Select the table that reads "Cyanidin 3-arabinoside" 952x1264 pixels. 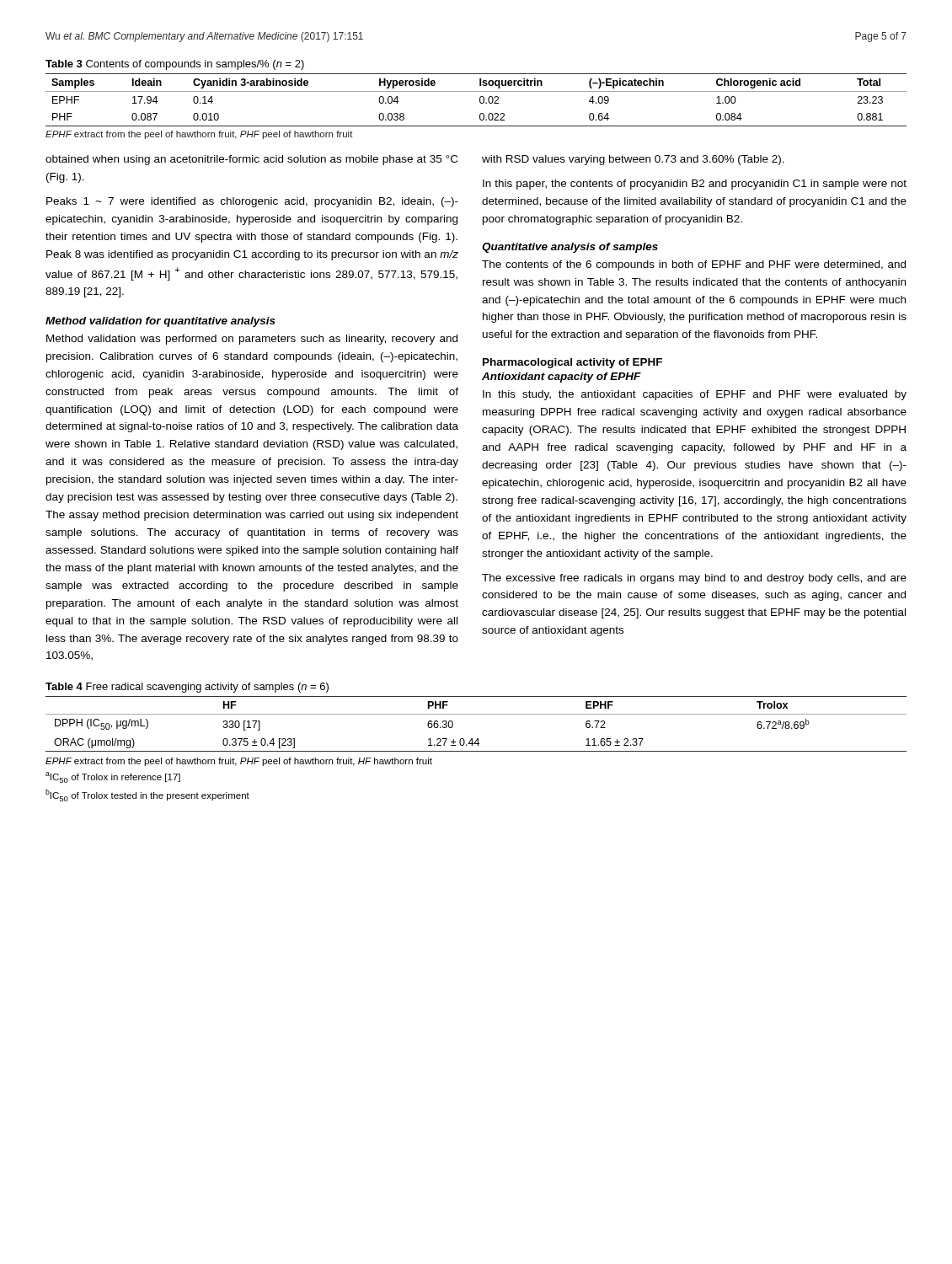tap(476, 100)
